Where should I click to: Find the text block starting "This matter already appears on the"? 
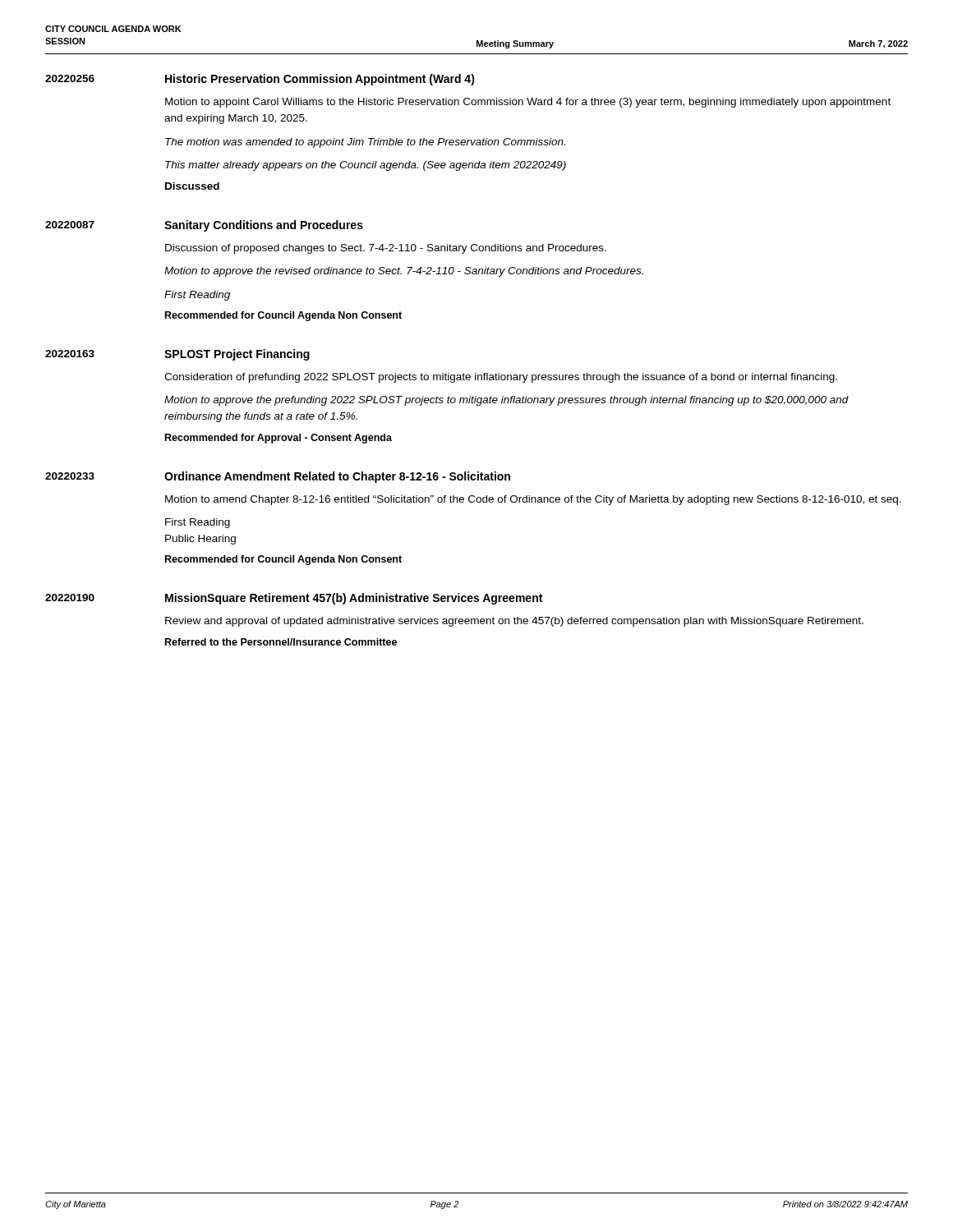coord(365,164)
